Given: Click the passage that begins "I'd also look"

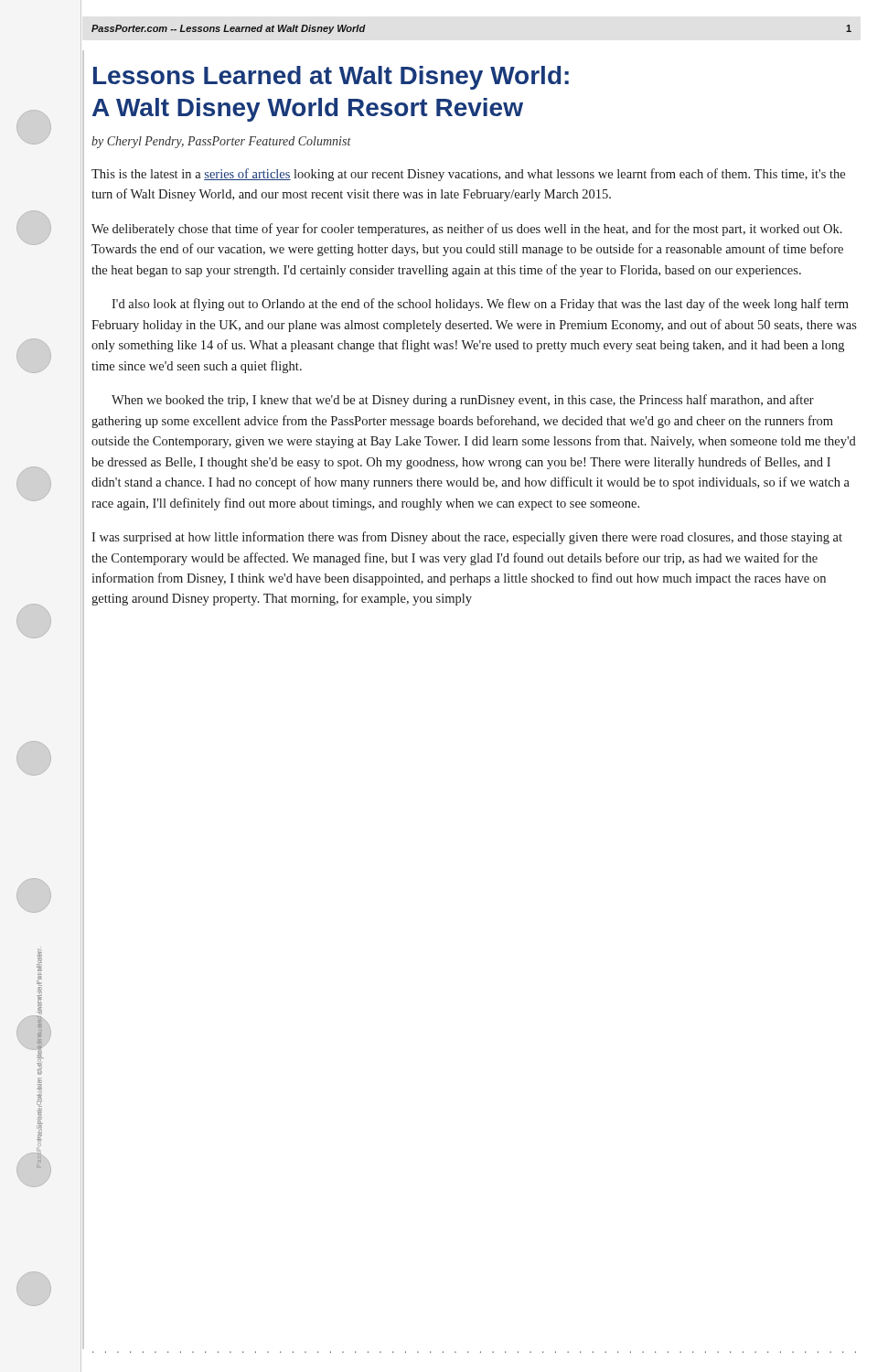Looking at the screenshot, I should [474, 335].
